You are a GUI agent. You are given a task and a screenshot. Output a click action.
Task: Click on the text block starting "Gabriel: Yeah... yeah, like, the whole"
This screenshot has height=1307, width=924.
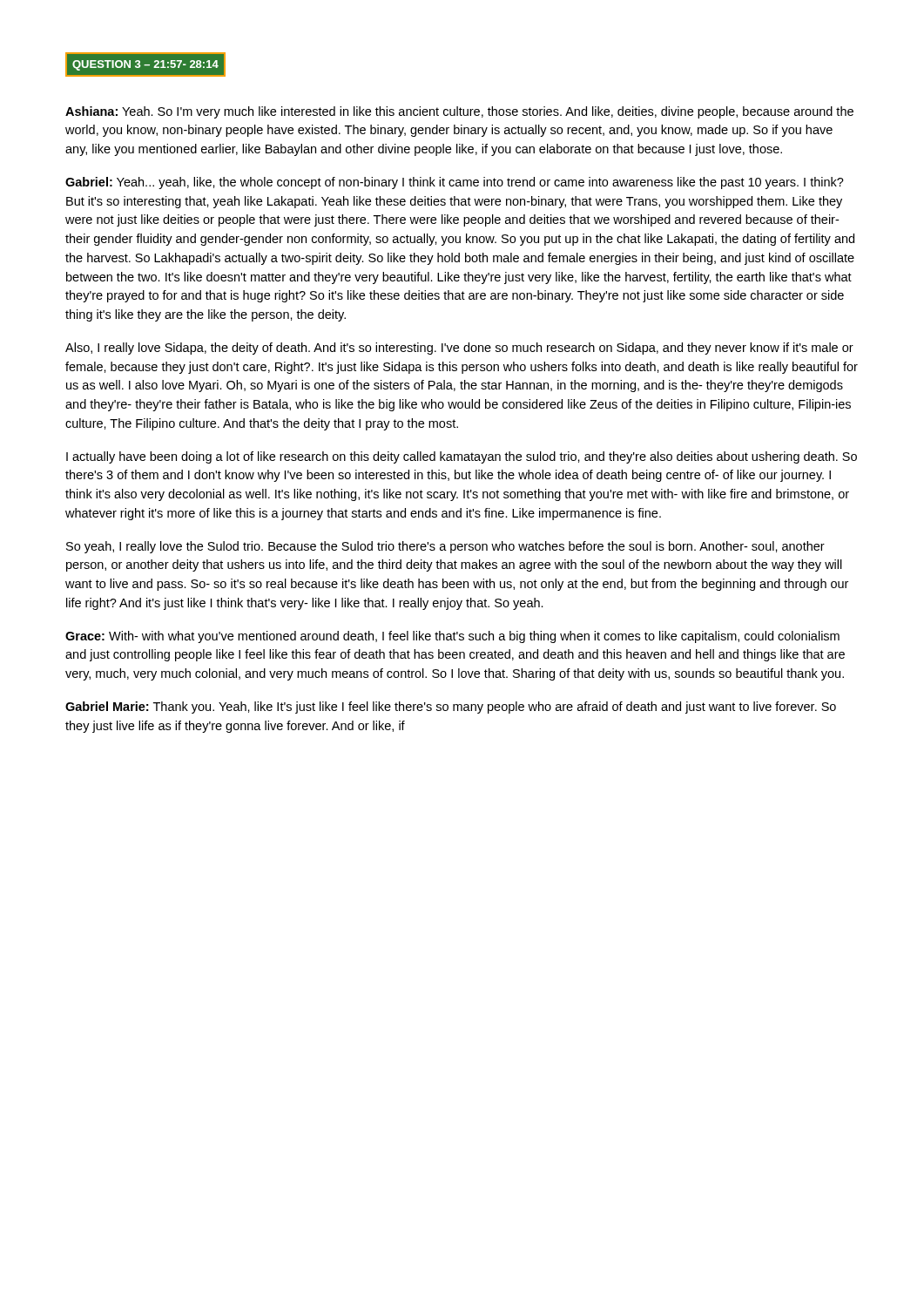pos(460,248)
